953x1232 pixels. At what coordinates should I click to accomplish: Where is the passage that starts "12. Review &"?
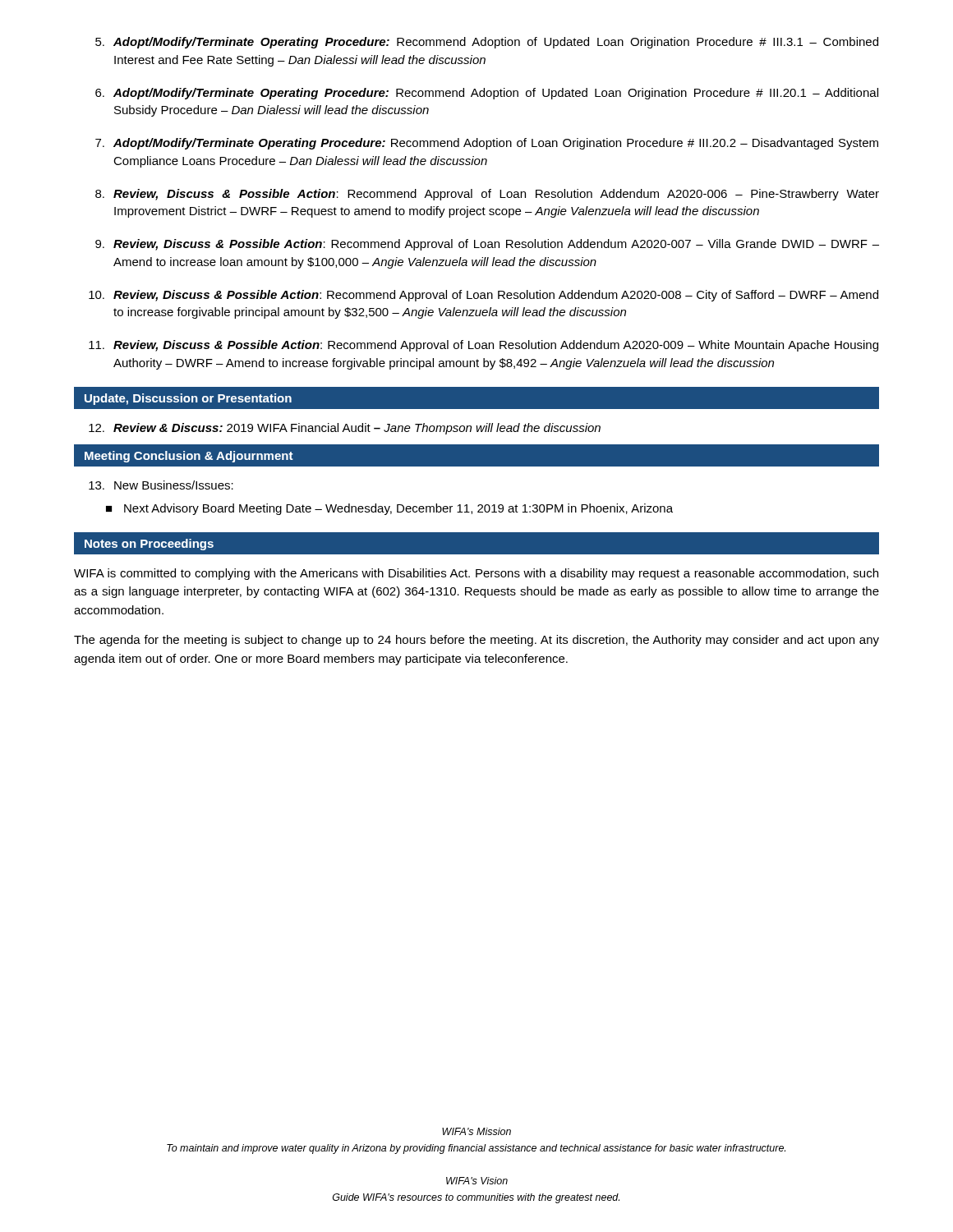tap(476, 427)
